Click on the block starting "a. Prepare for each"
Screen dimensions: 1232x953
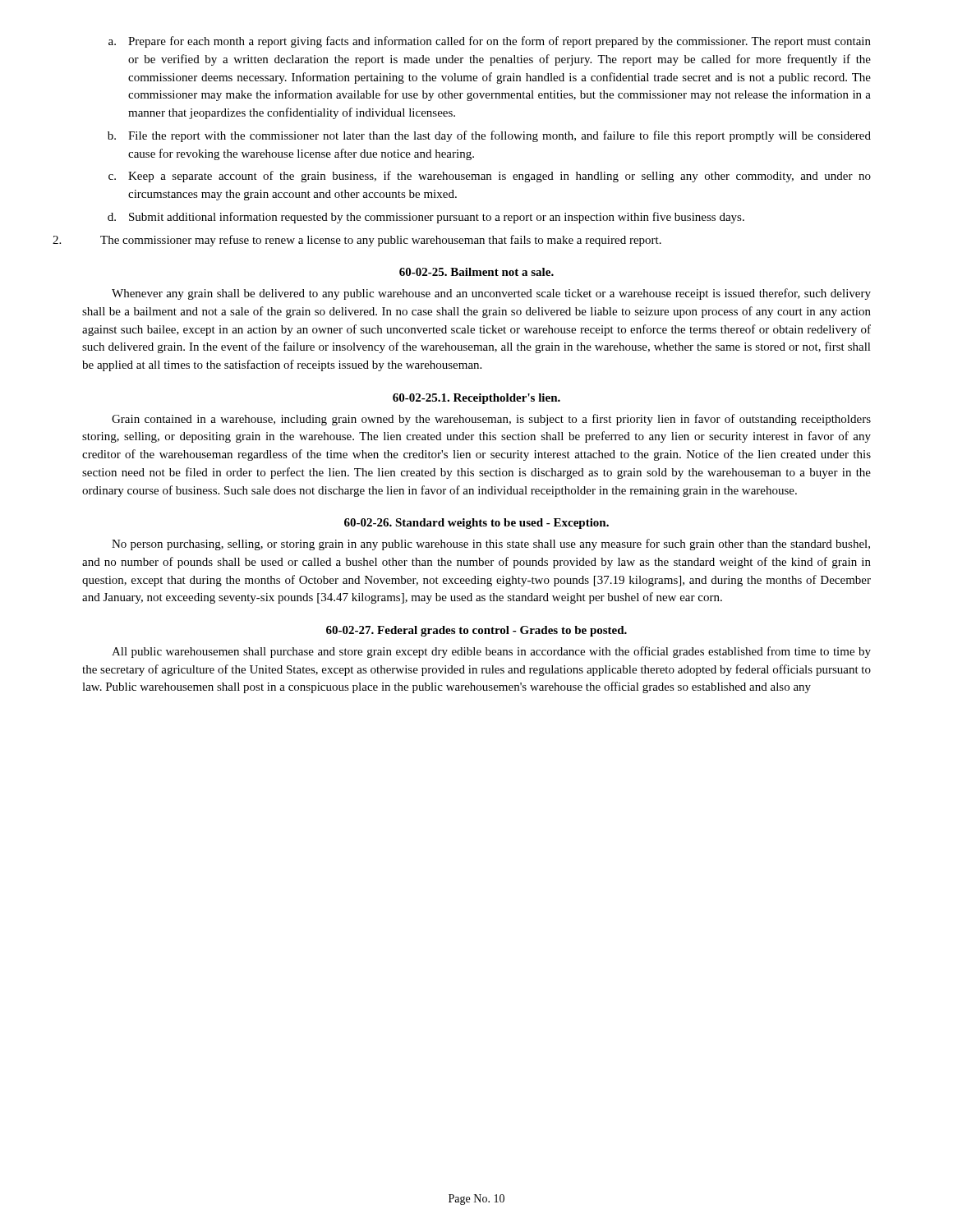[x=476, y=78]
